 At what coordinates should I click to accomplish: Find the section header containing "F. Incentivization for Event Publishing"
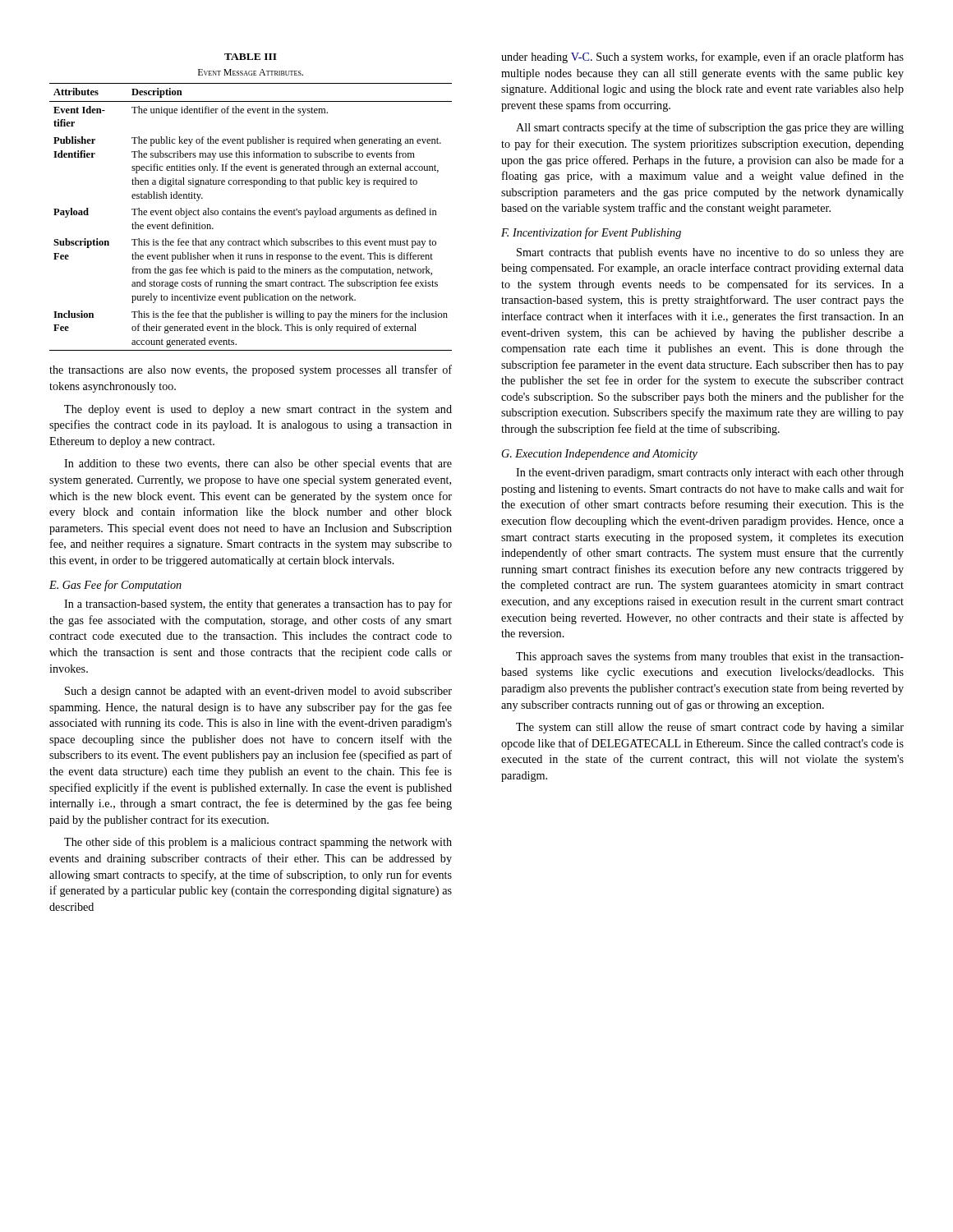pyautogui.click(x=591, y=232)
